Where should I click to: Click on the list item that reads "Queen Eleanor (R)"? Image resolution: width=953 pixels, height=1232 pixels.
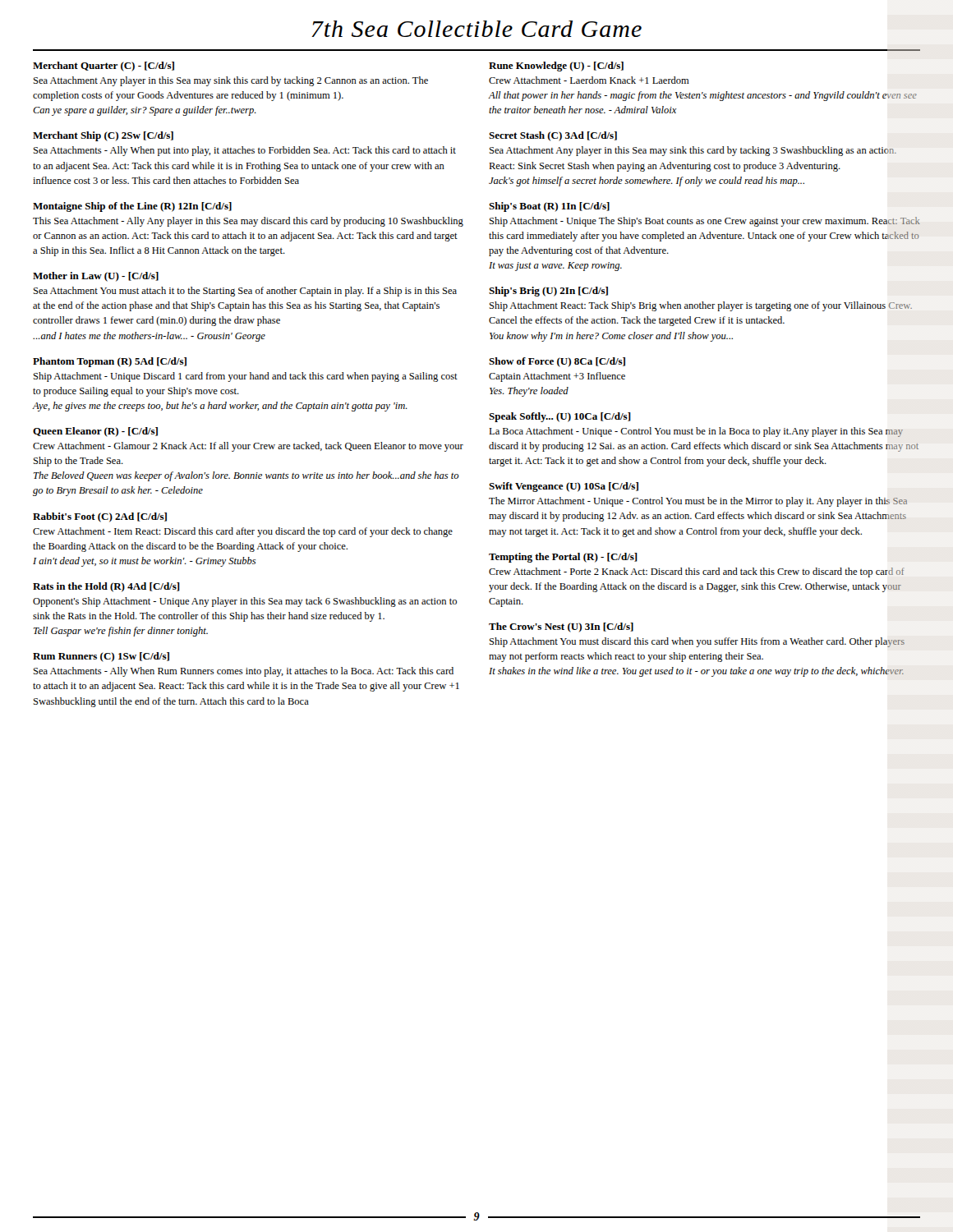(95, 432)
